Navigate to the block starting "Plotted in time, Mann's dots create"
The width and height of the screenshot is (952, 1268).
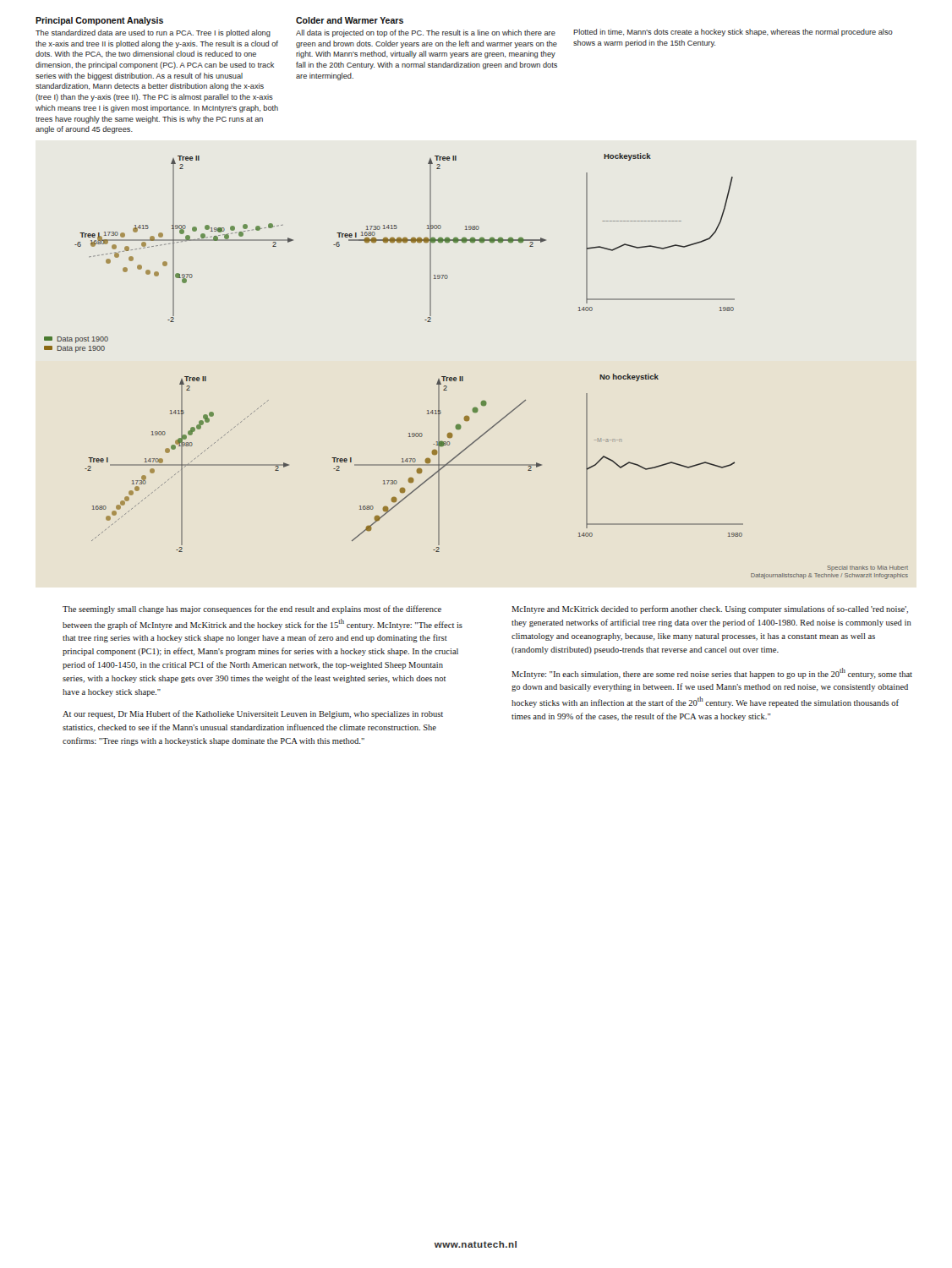[x=733, y=37]
